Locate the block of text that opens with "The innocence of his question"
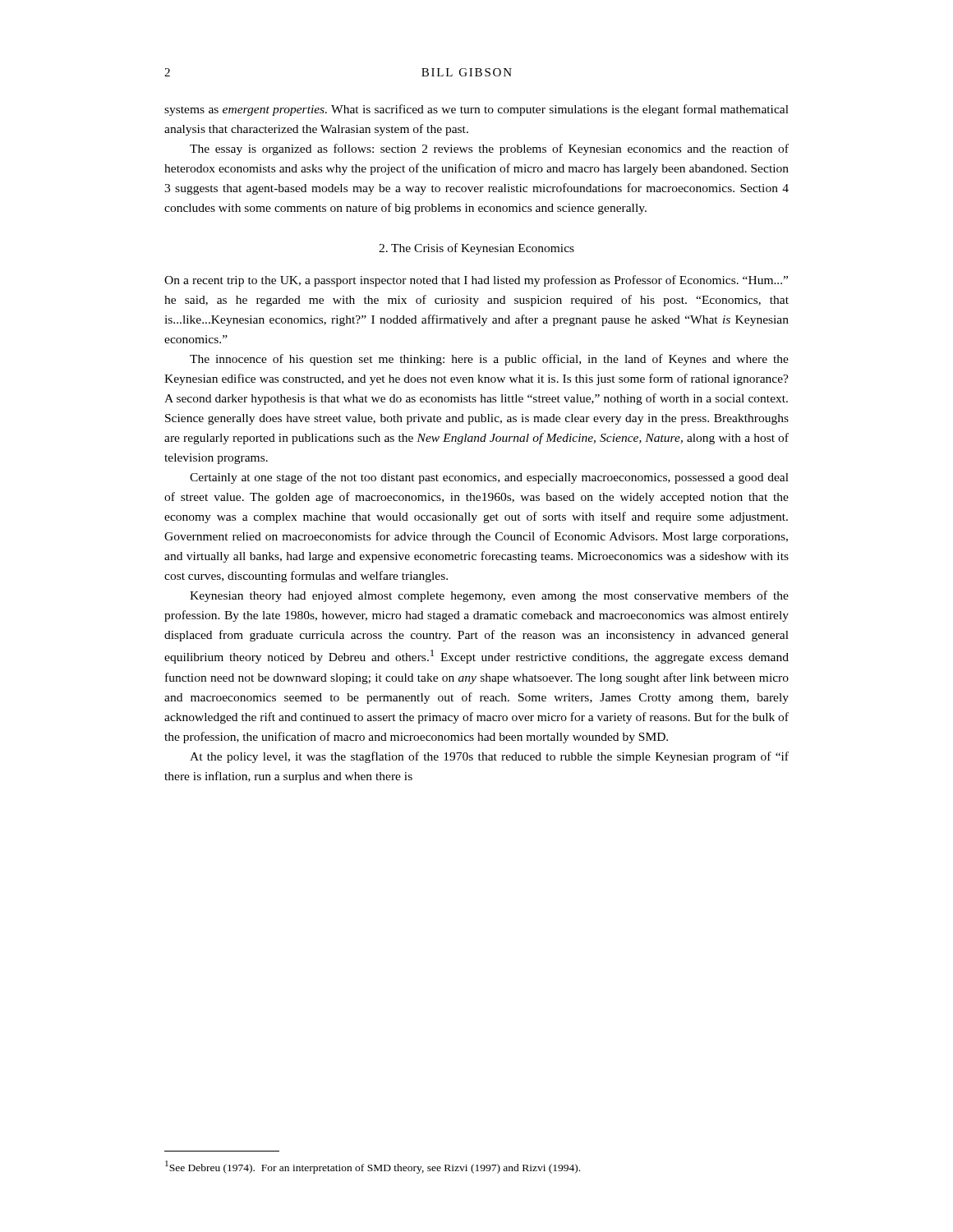This screenshot has height=1232, width=953. [x=476, y=408]
